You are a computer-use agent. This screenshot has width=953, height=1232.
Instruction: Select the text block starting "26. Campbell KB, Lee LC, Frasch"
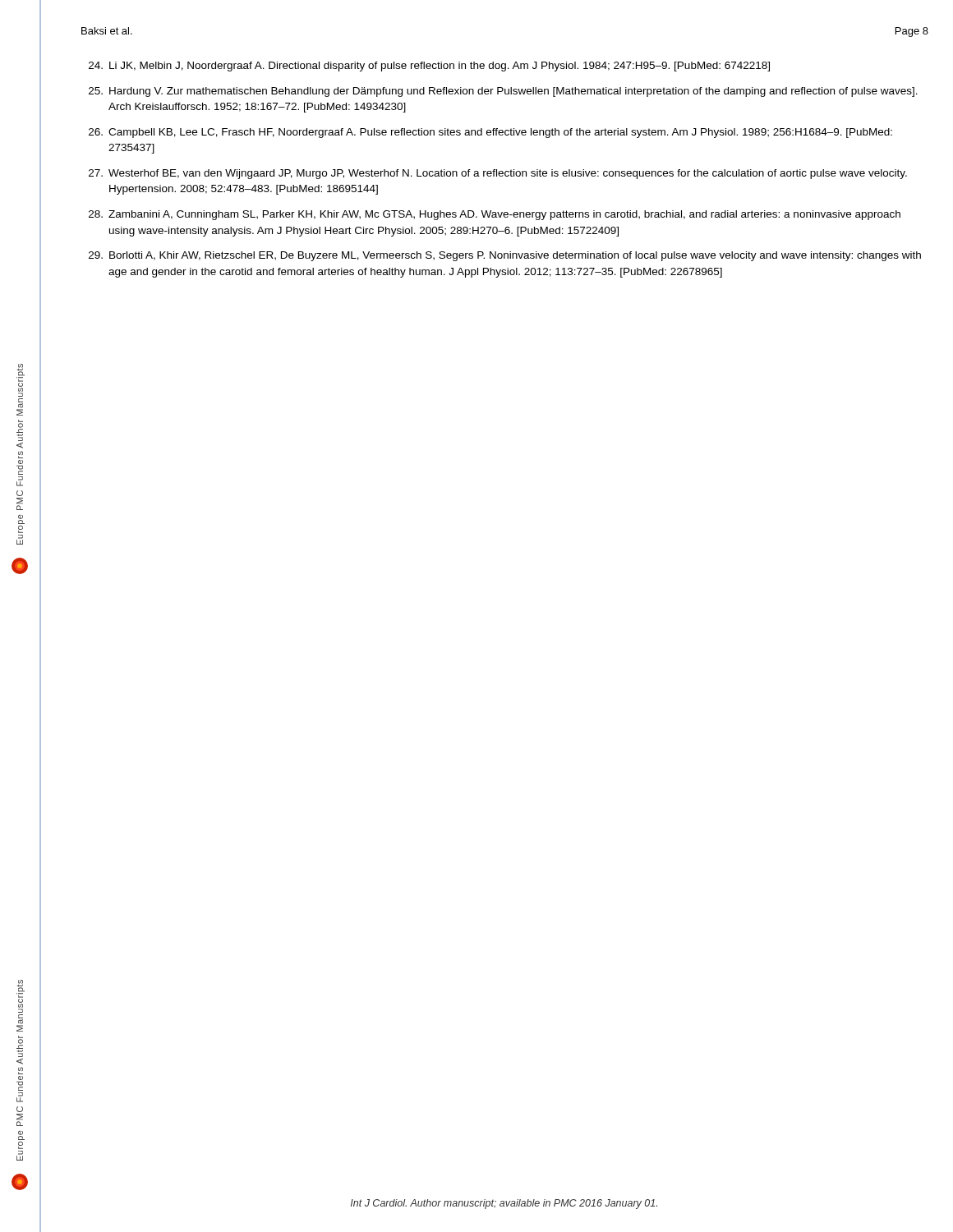click(x=504, y=140)
